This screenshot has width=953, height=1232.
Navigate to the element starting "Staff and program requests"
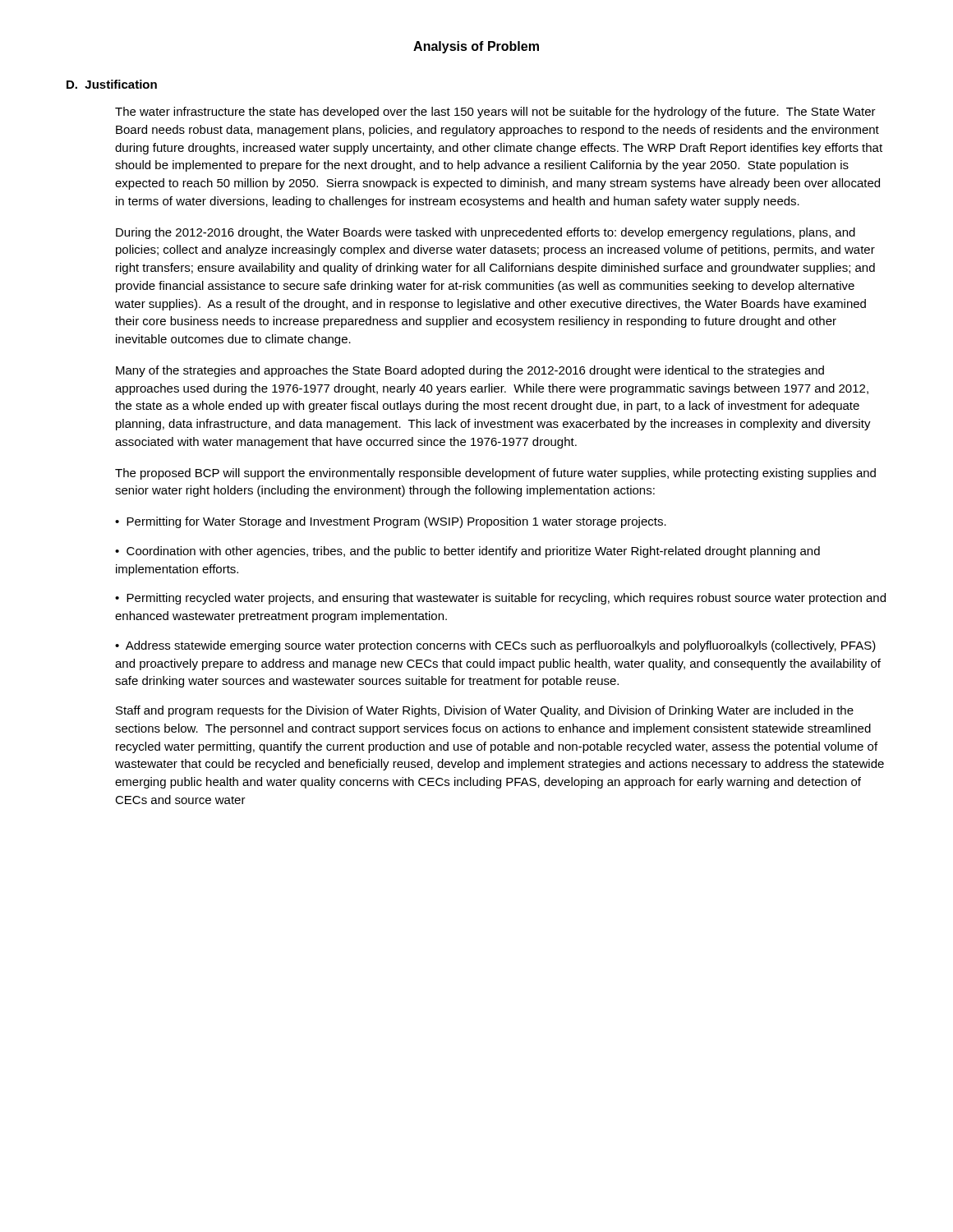500,755
